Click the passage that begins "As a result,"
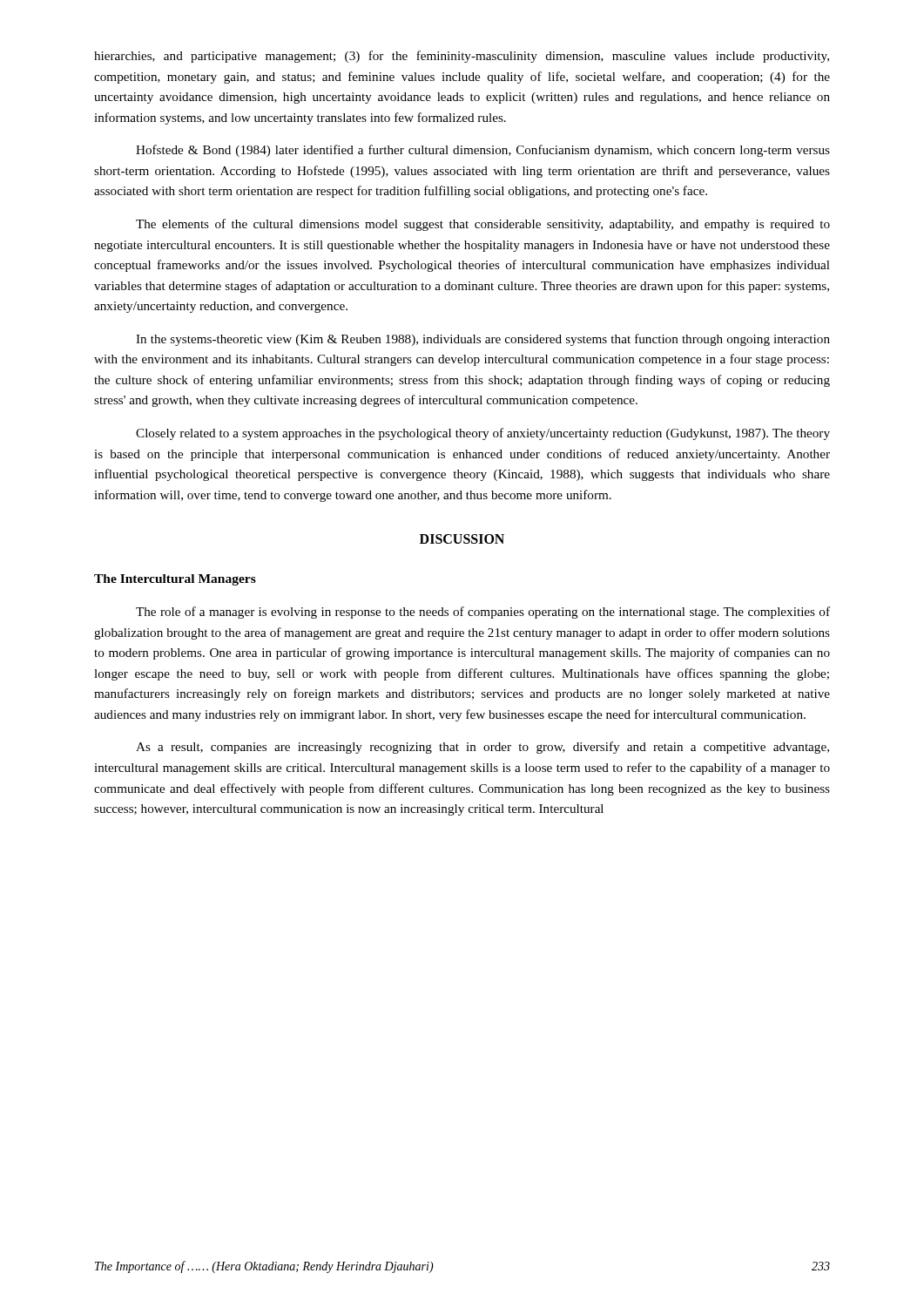This screenshot has height=1307, width=924. [x=462, y=778]
